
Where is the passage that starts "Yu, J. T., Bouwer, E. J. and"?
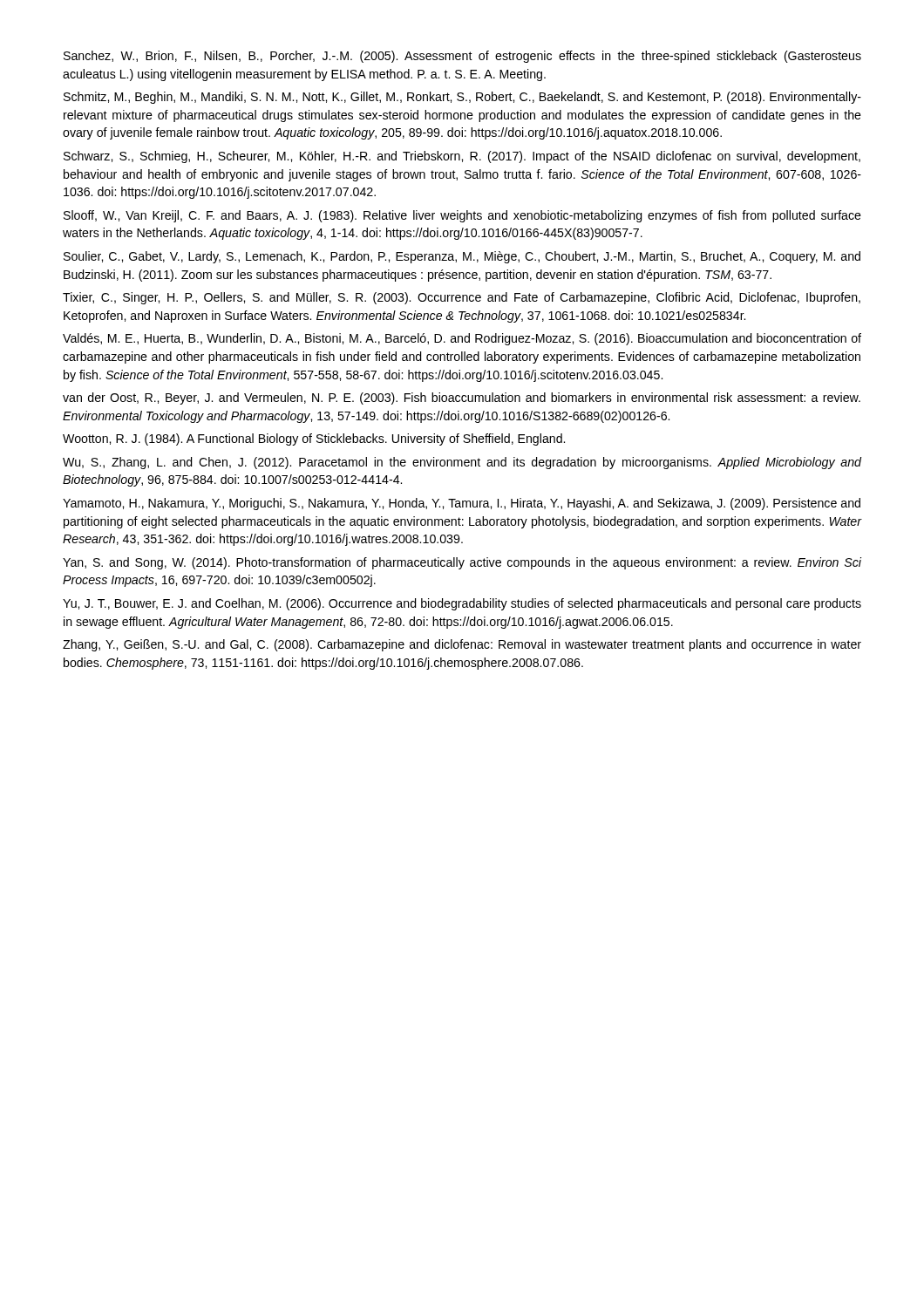[x=462, y=613]
